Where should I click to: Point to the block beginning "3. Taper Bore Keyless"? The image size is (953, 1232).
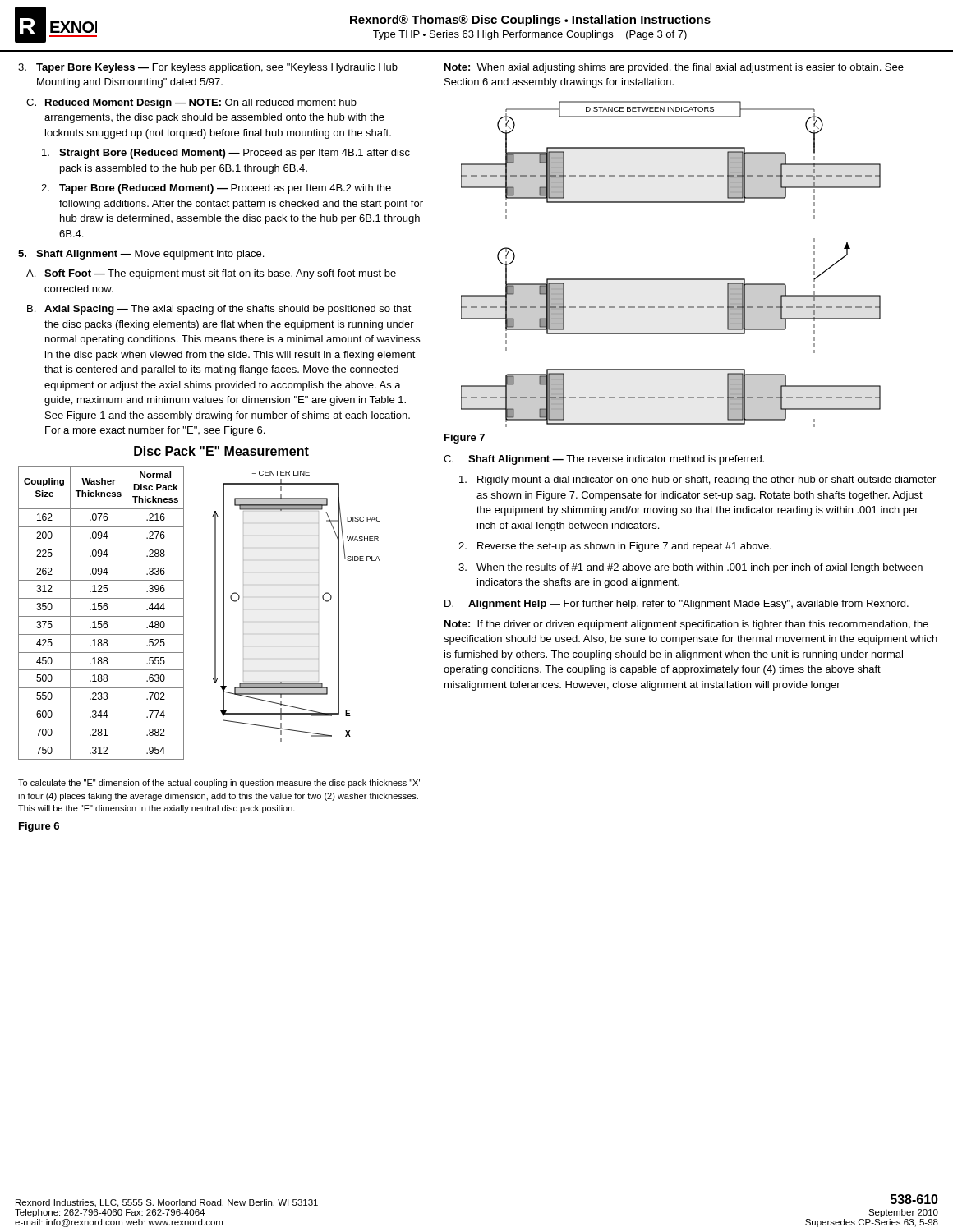click(x=221, y=75)
